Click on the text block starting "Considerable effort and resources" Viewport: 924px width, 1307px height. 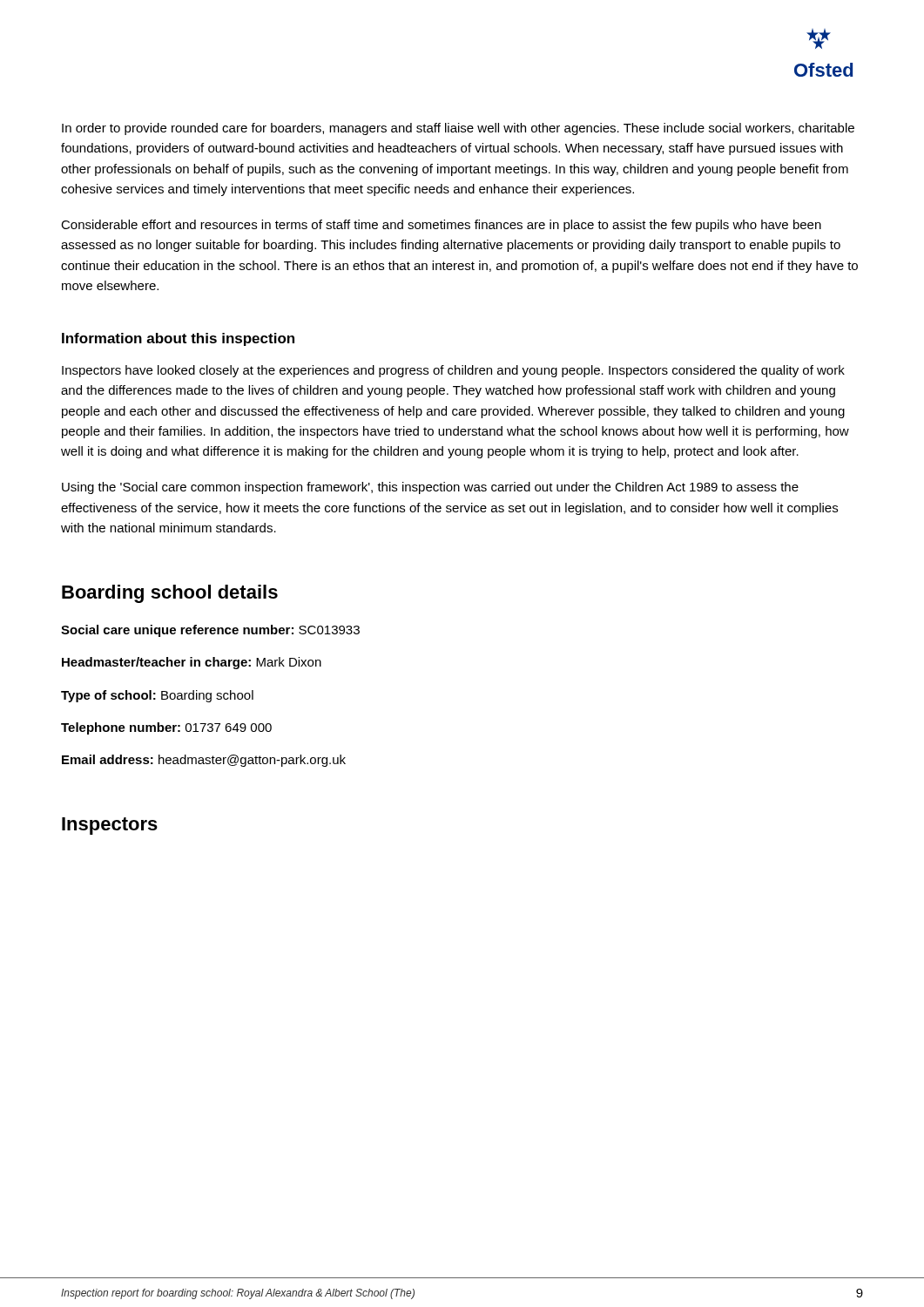point(460,255)
